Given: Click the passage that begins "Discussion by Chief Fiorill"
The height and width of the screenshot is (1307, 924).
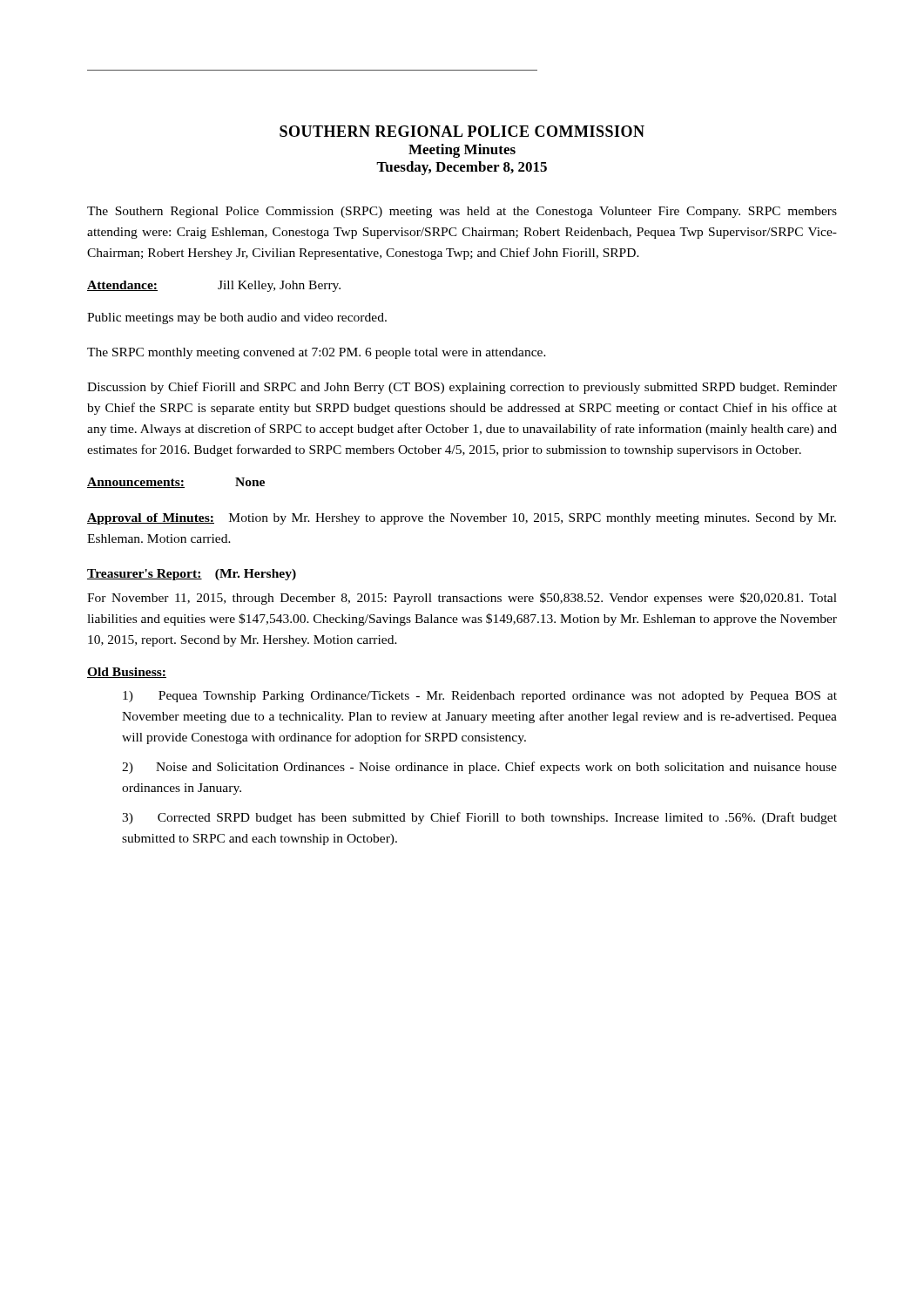Looking at the screenshot, I should point(462,418).
